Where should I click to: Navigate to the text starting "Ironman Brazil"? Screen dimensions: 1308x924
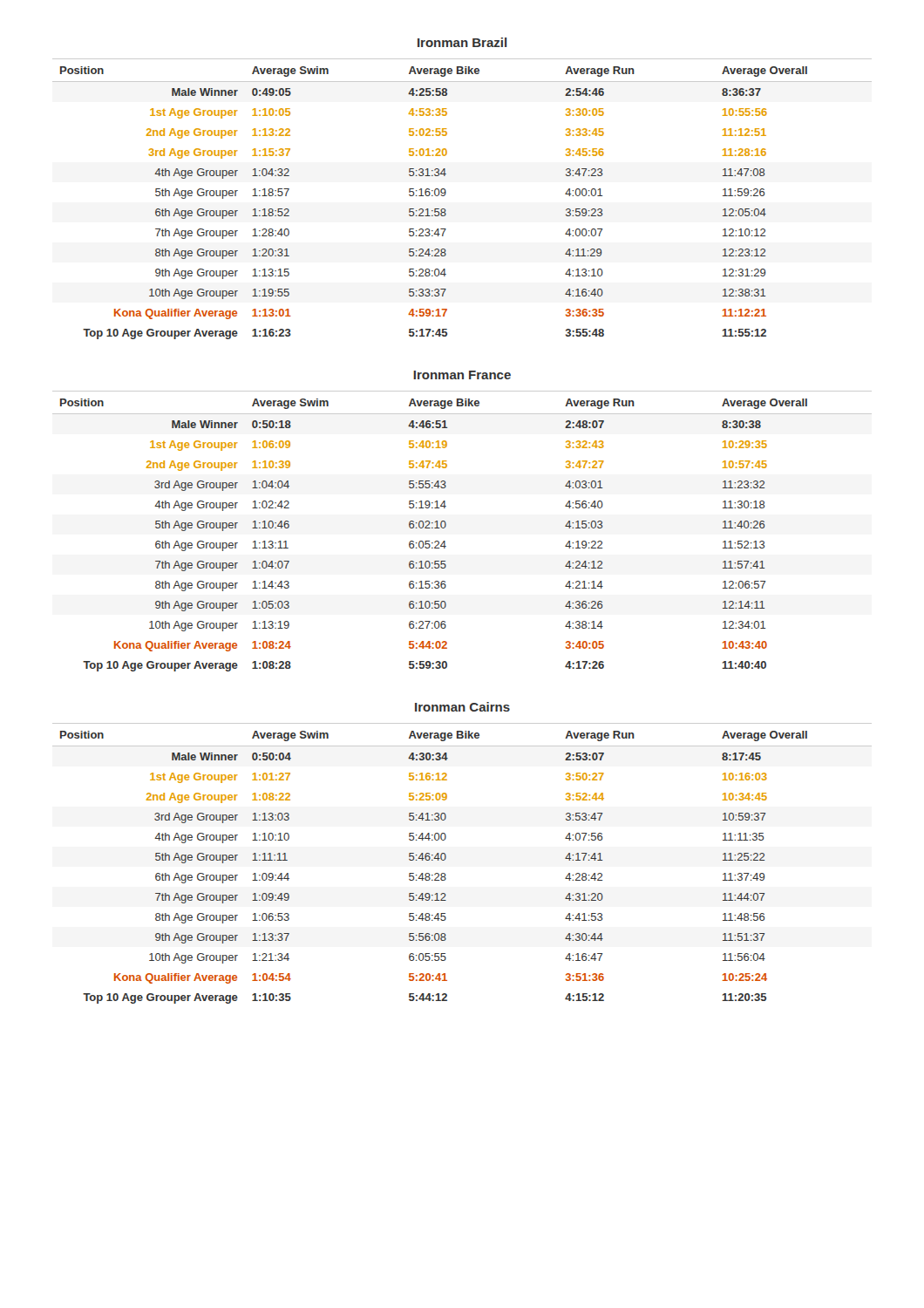[x=462, y=42]
